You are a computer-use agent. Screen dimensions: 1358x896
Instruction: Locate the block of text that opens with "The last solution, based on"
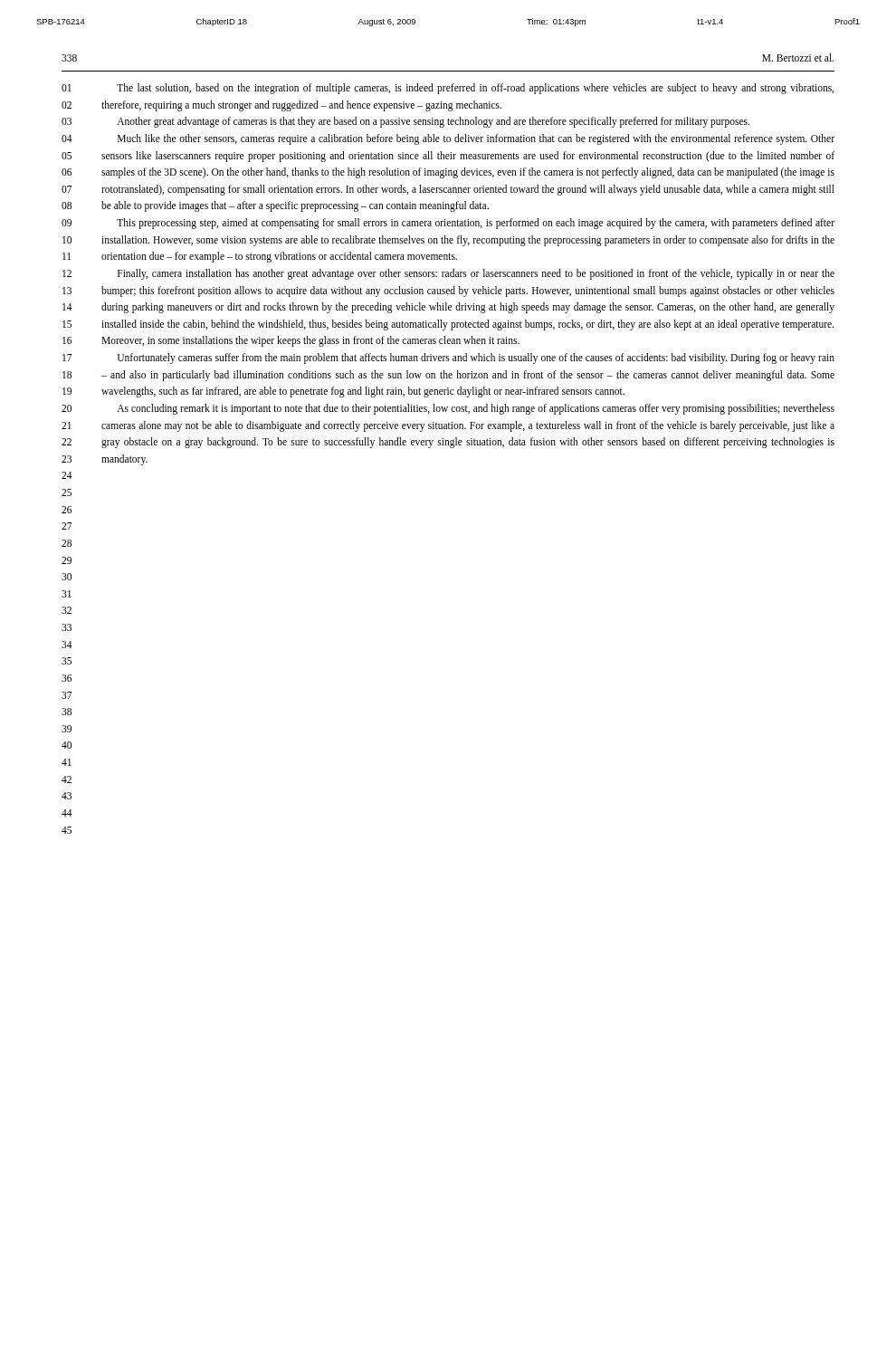pyautogui.click(x=468, y=274)
